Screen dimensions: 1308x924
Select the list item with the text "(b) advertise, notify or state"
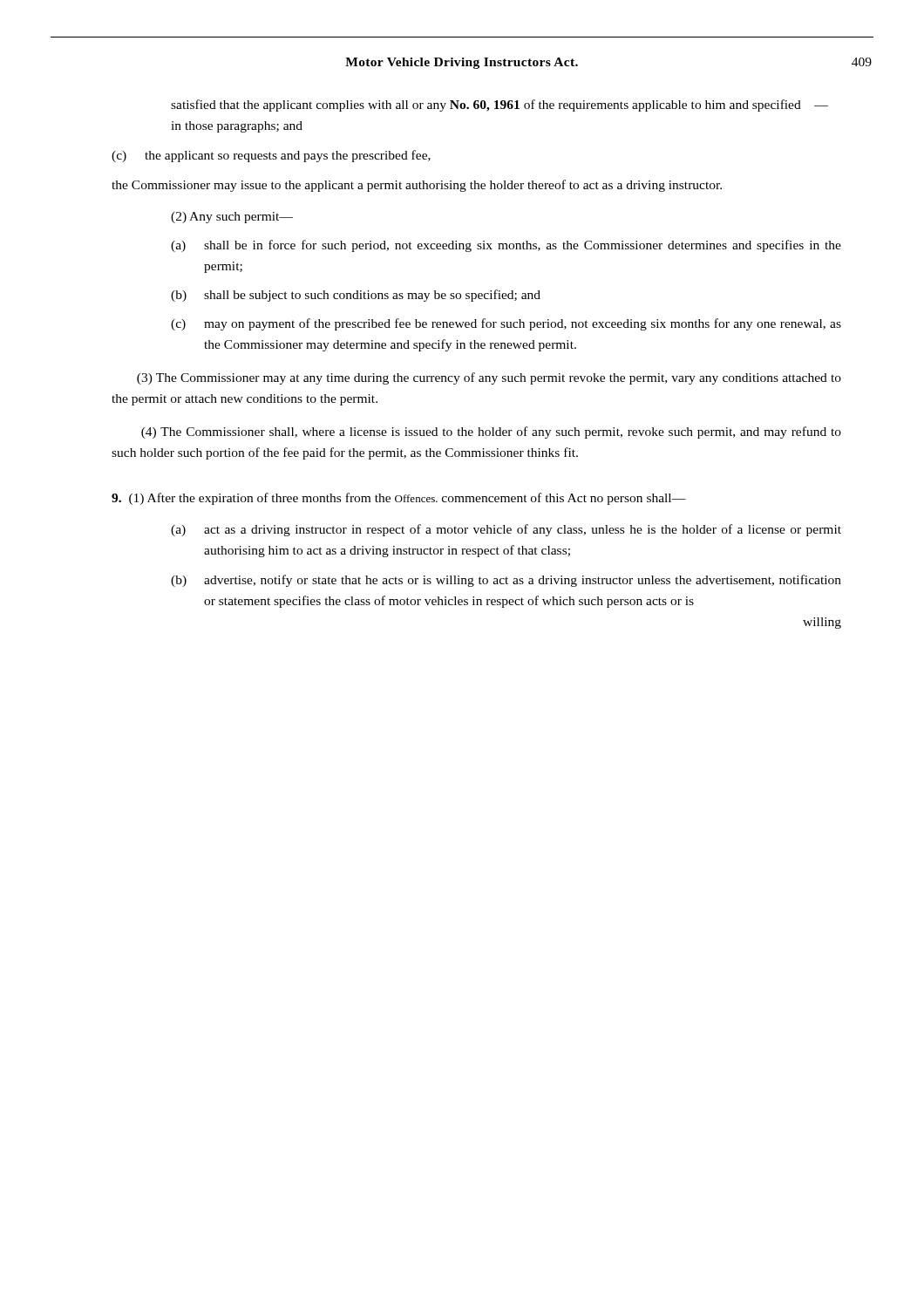tap(506, 601)
